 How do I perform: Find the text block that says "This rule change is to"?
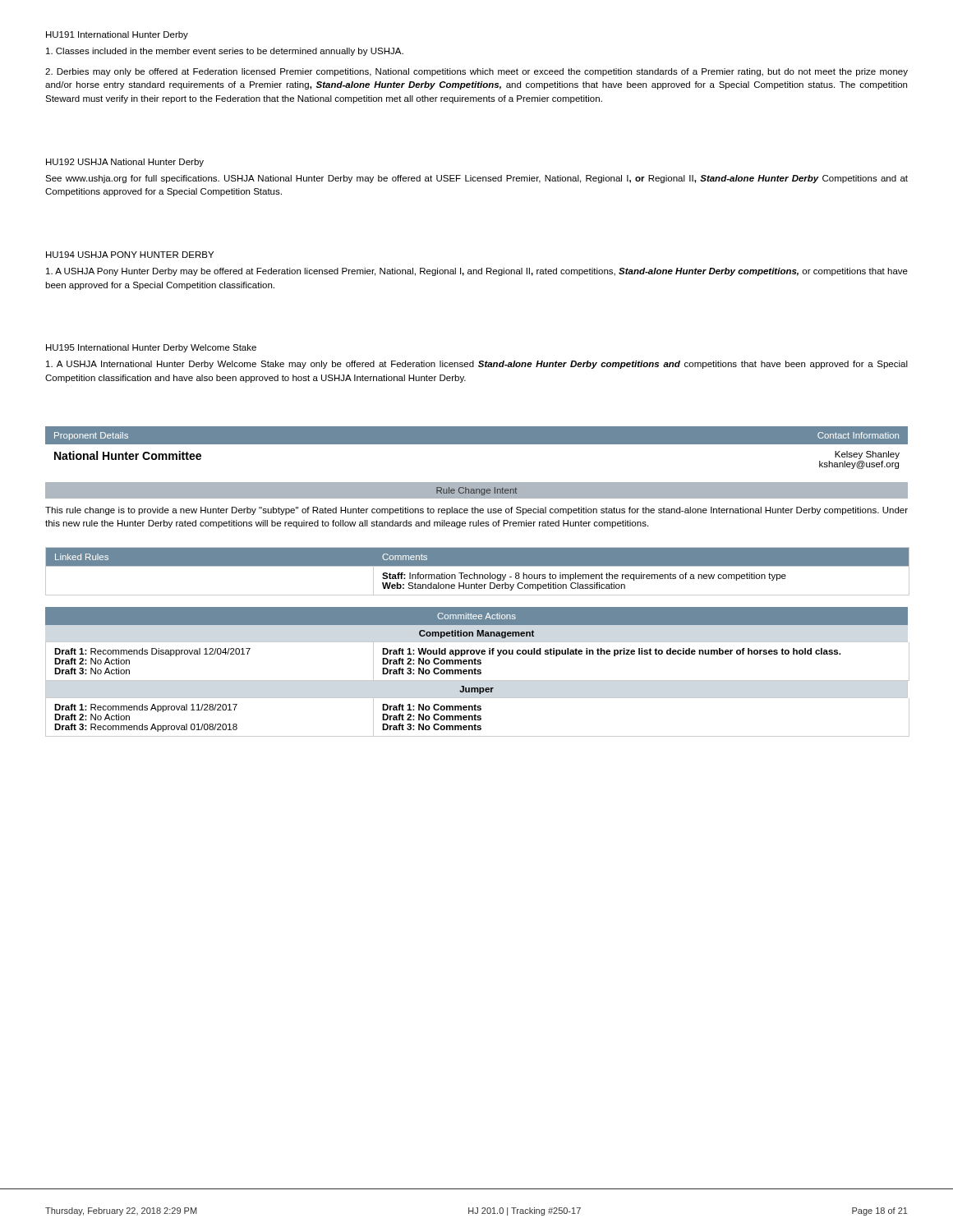(476, 517)
